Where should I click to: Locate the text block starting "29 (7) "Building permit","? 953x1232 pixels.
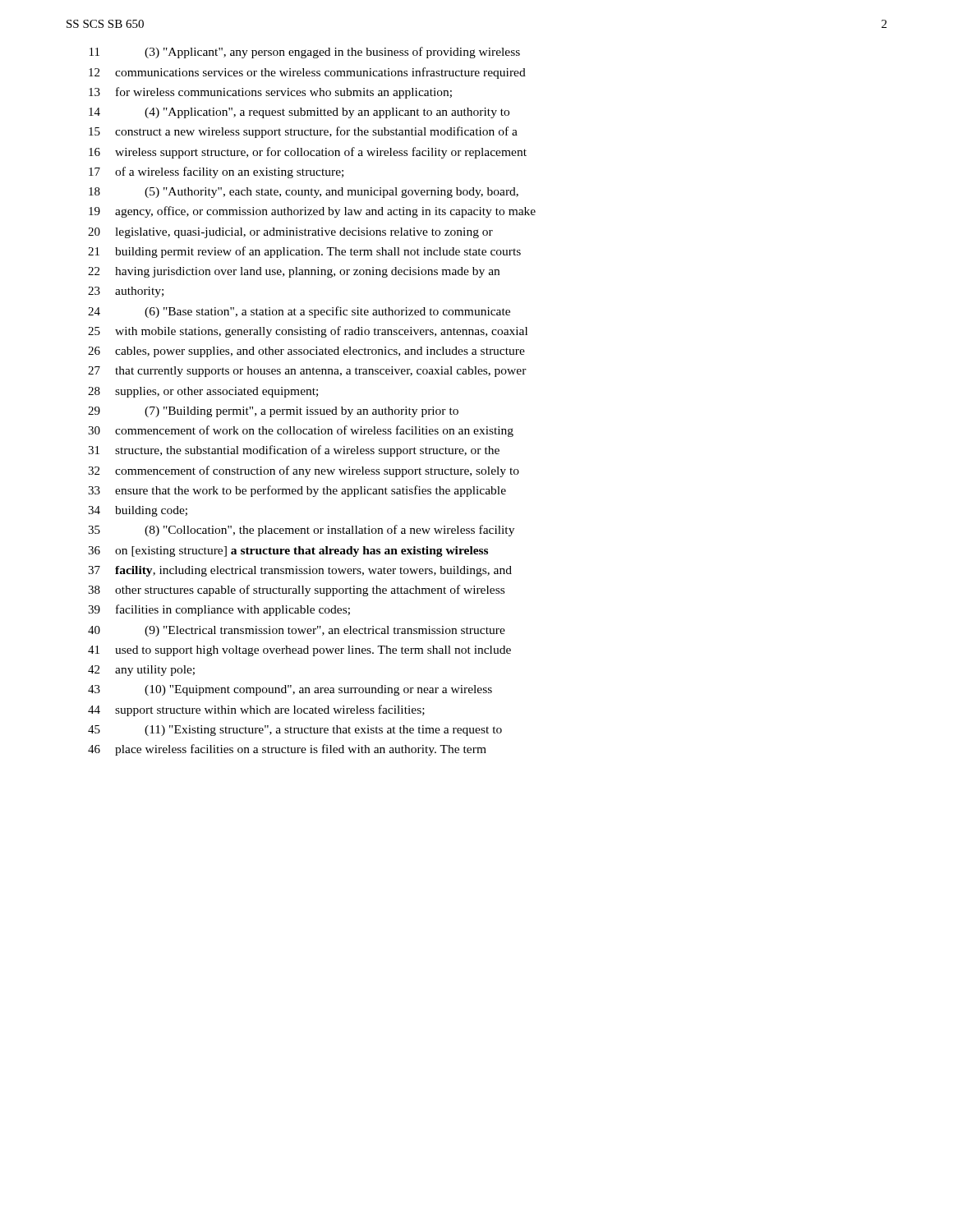click(476, 460)
